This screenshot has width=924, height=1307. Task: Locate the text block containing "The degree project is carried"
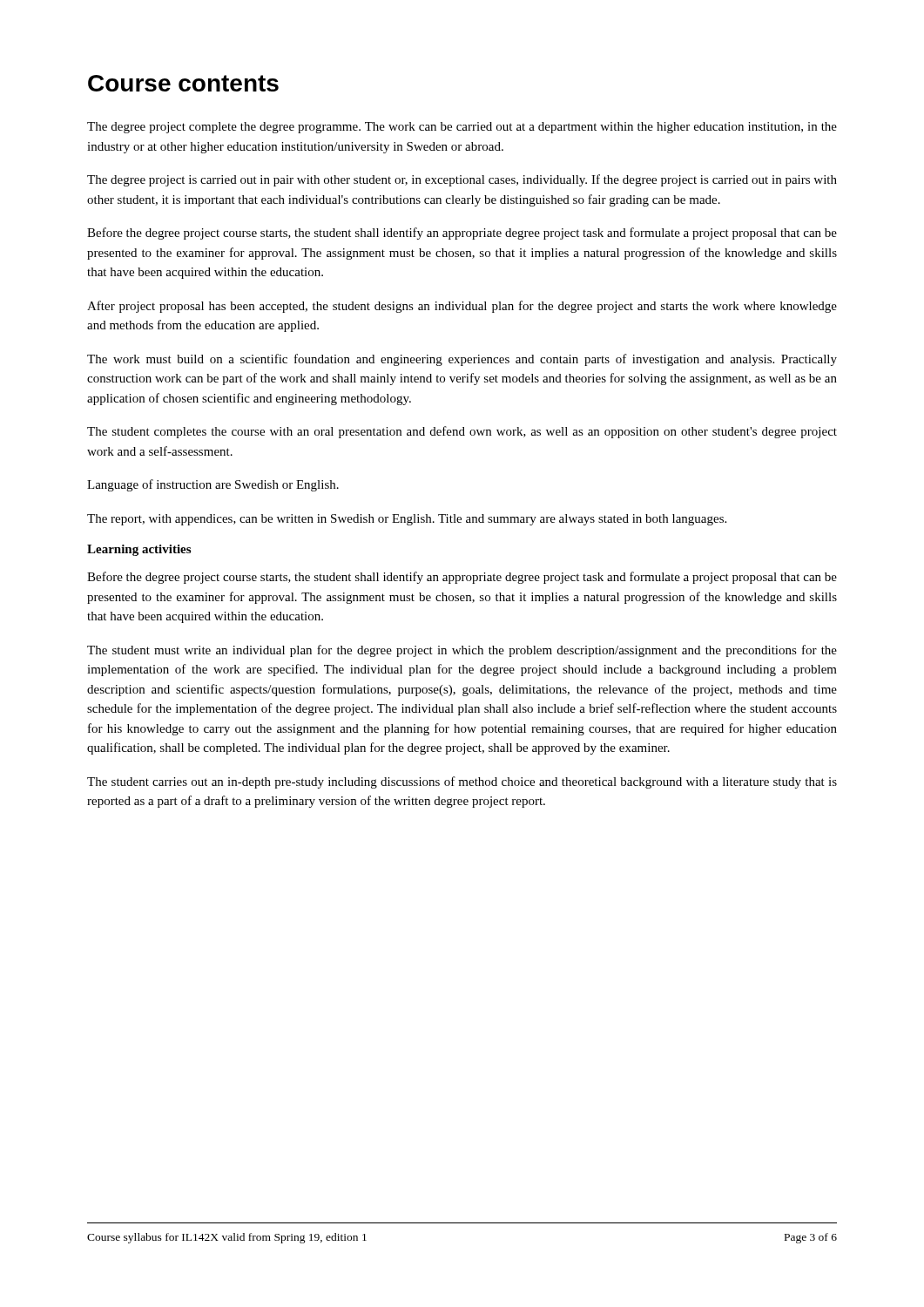(462, 189)
